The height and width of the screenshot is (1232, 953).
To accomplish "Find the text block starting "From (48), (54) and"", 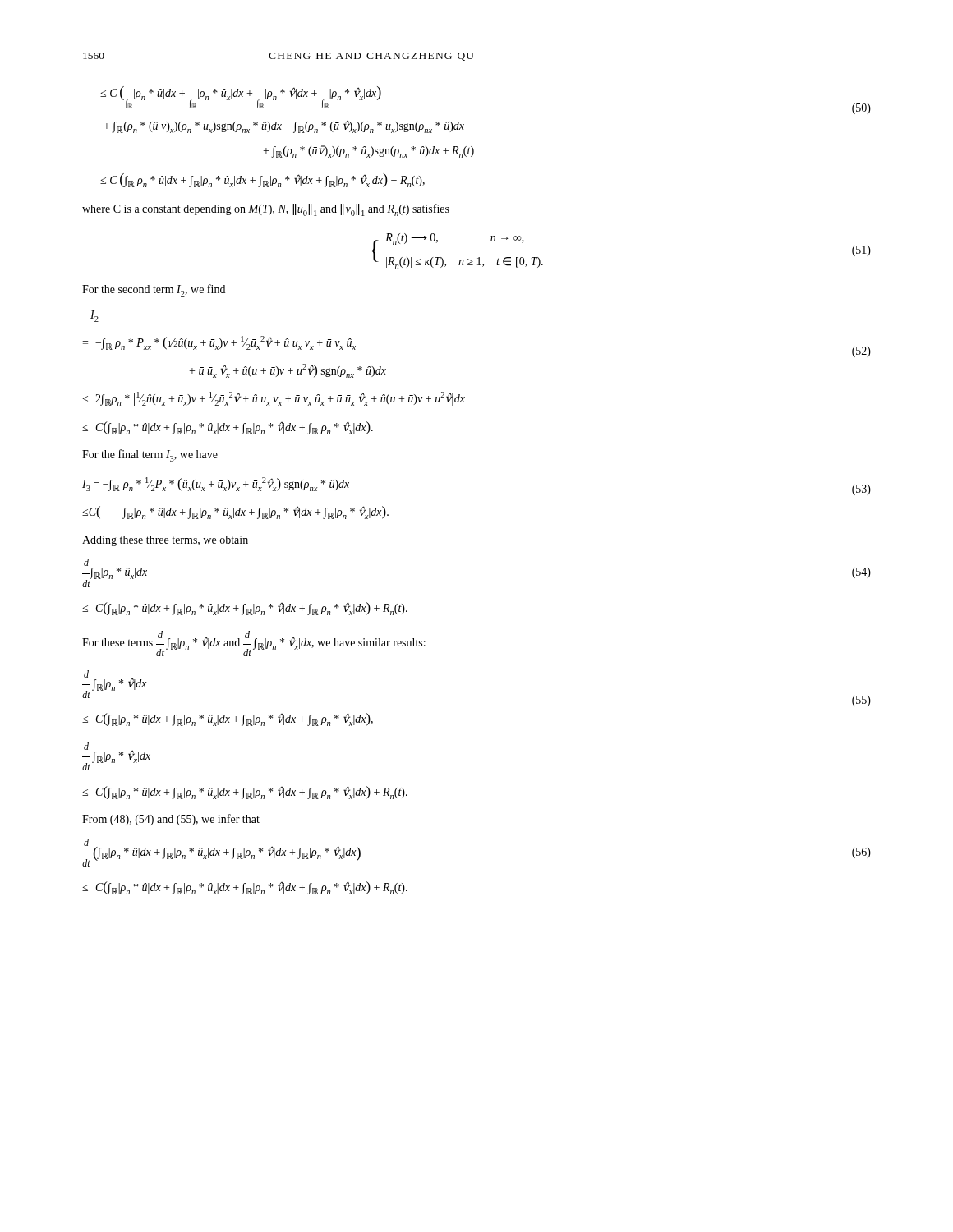I will coord(171,819).
